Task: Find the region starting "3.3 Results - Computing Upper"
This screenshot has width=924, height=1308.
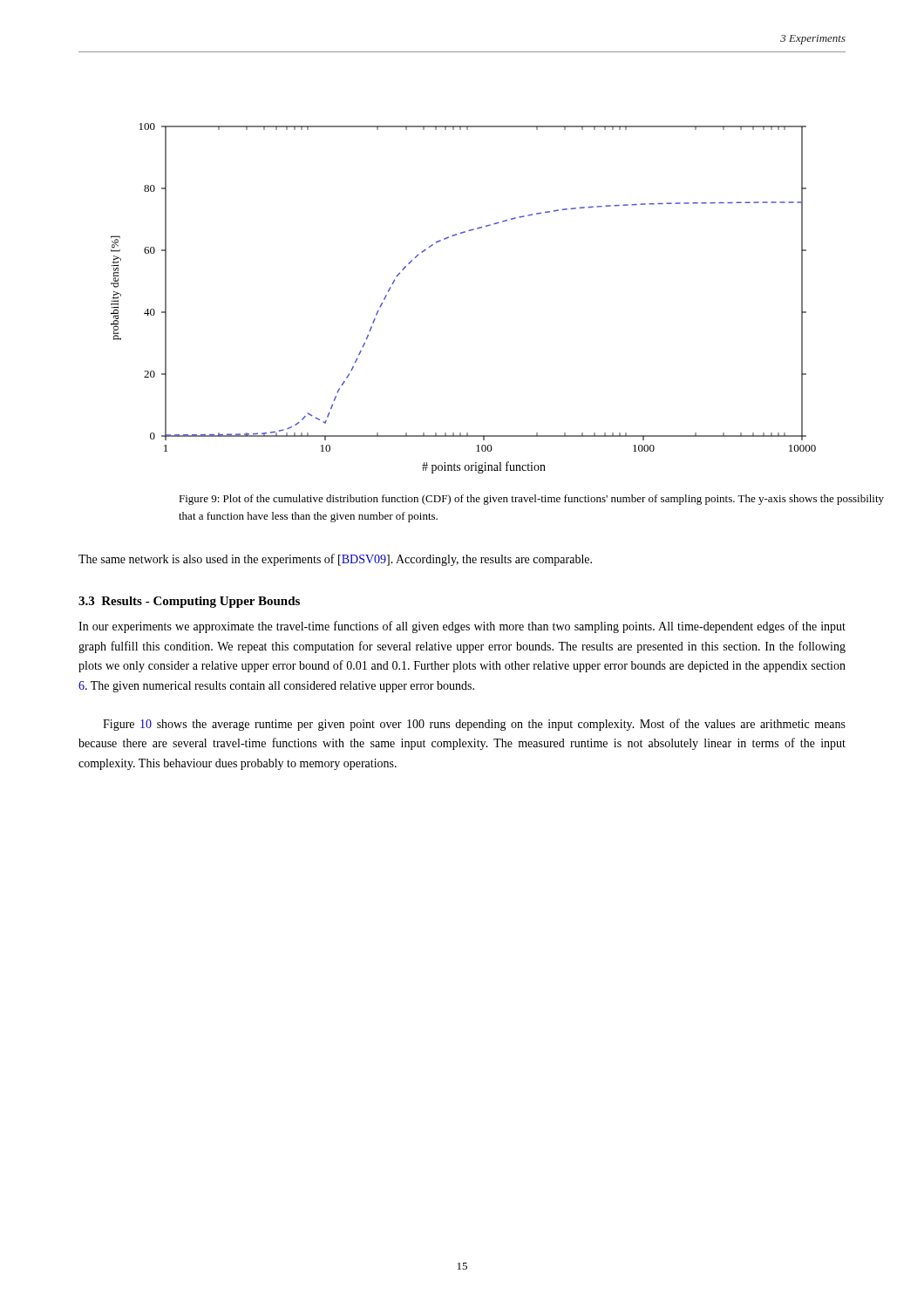Action: tap(189, 601)
